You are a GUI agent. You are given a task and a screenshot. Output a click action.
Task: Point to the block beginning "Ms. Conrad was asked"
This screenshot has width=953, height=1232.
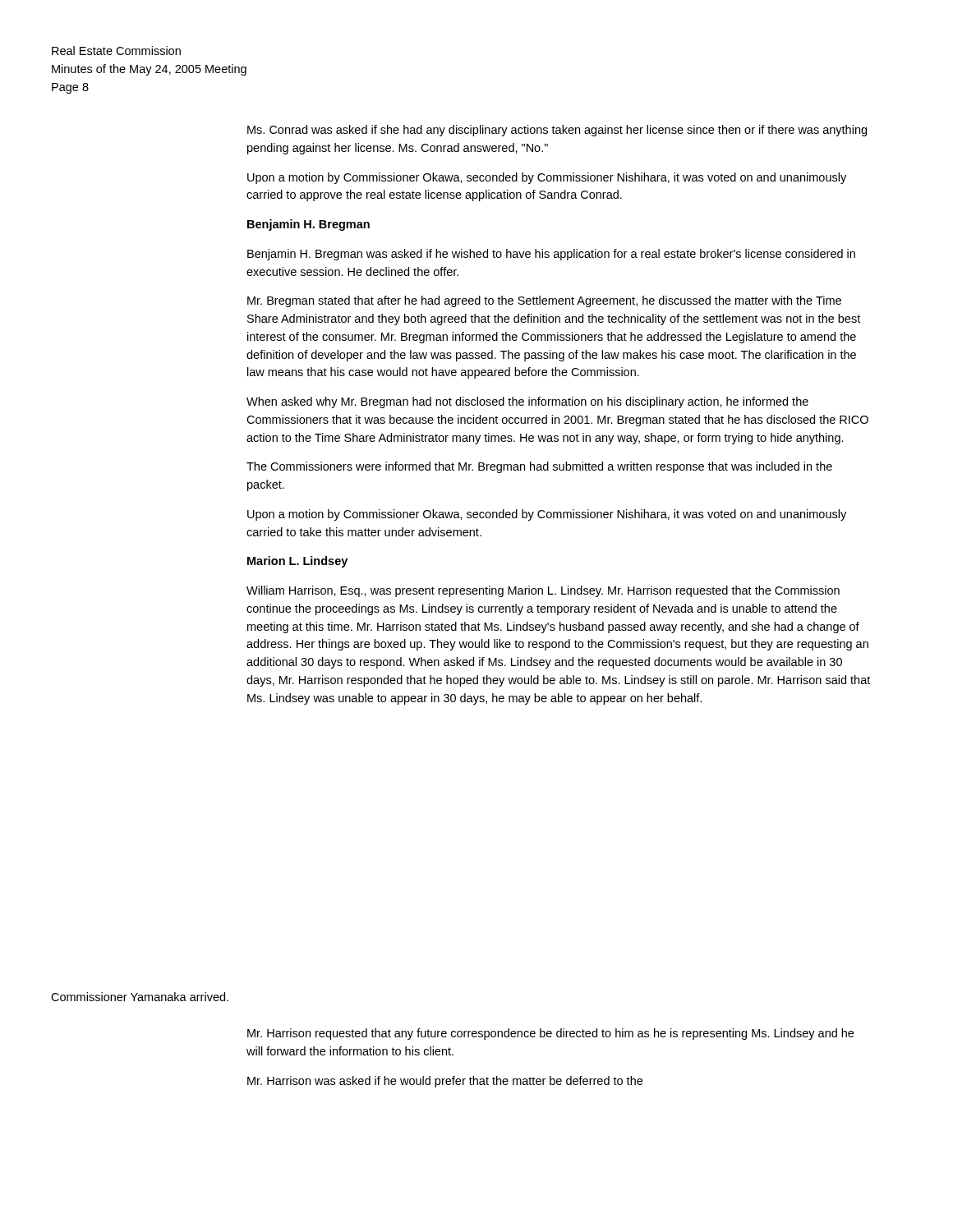point(559,139)
